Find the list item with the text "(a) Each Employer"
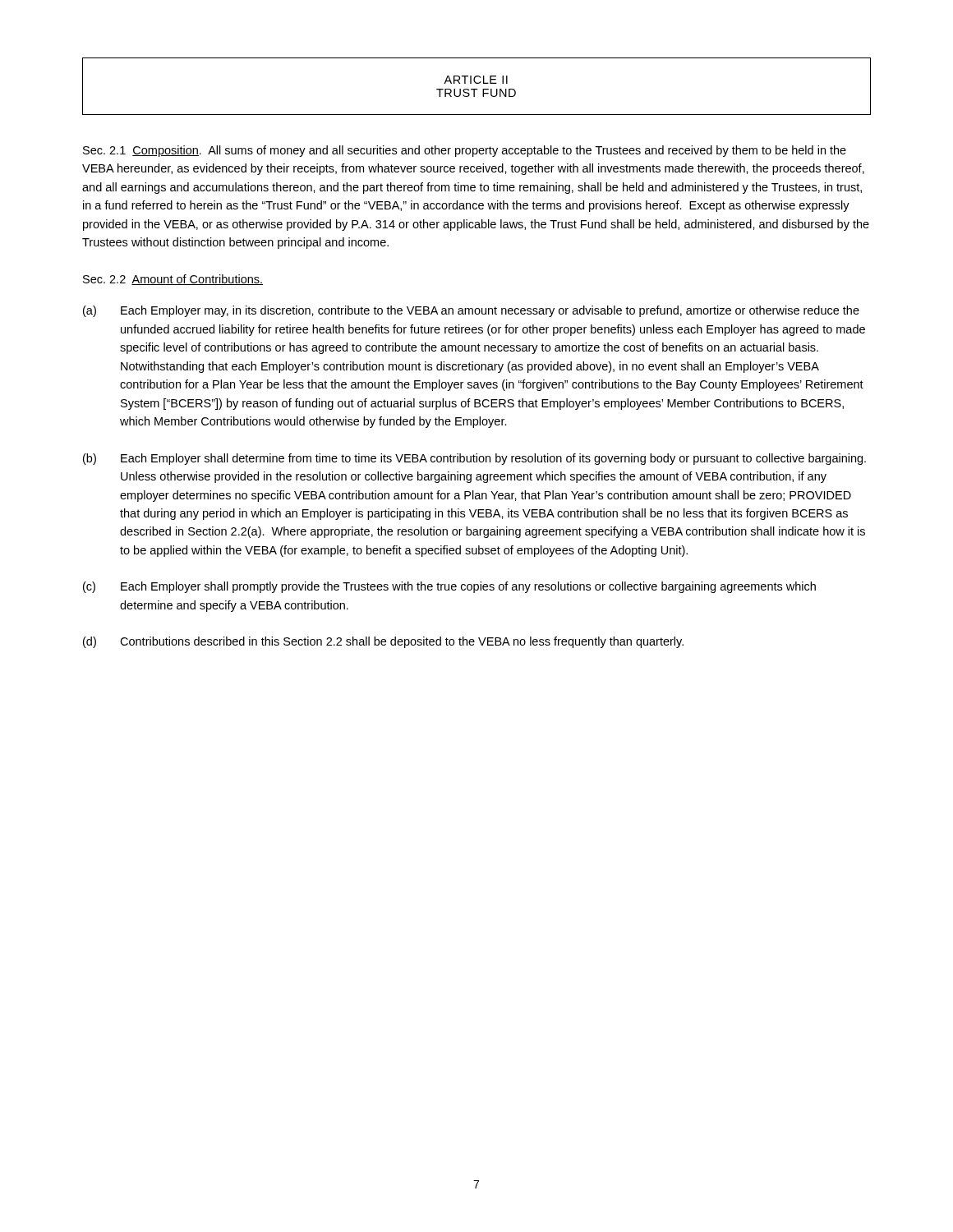The height and width of the screenshot is (1232, 953). pyautogui.click(x=476, y=366)
